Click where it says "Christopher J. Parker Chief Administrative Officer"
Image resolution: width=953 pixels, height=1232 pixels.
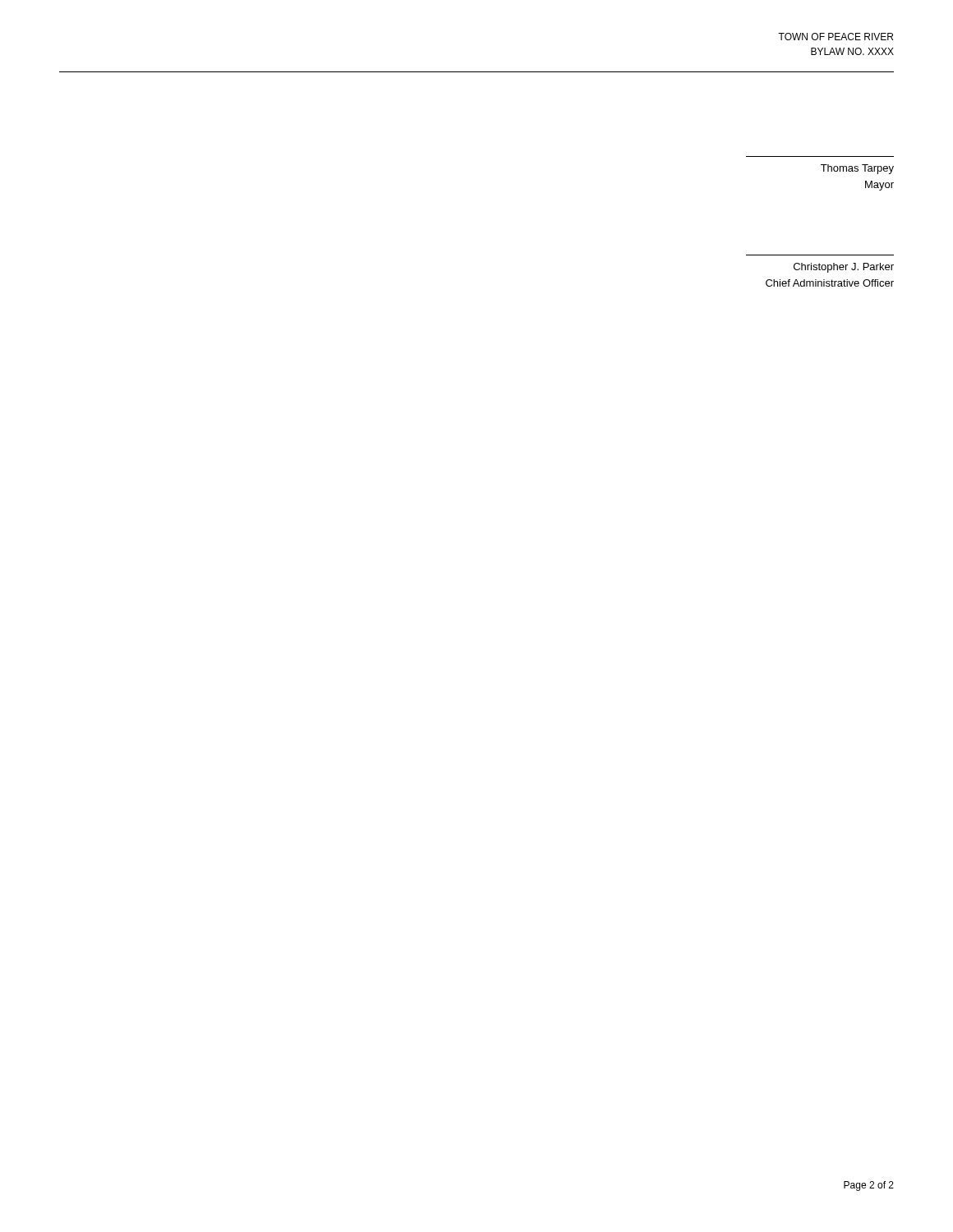coord(820,272)
